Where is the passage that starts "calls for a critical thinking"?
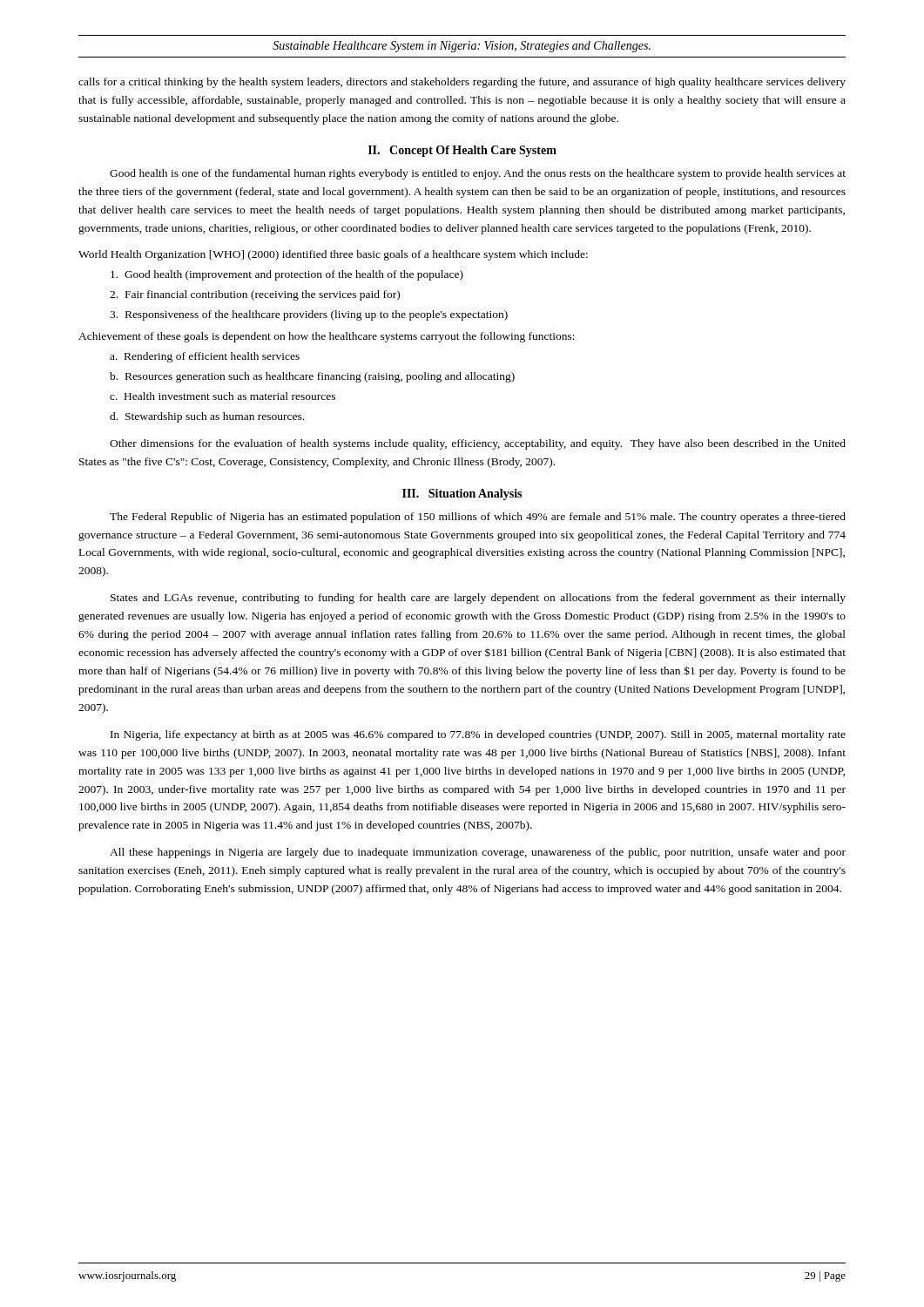Image resolution: width=924 pixels, height=1307 pixels. coord(462,100)
